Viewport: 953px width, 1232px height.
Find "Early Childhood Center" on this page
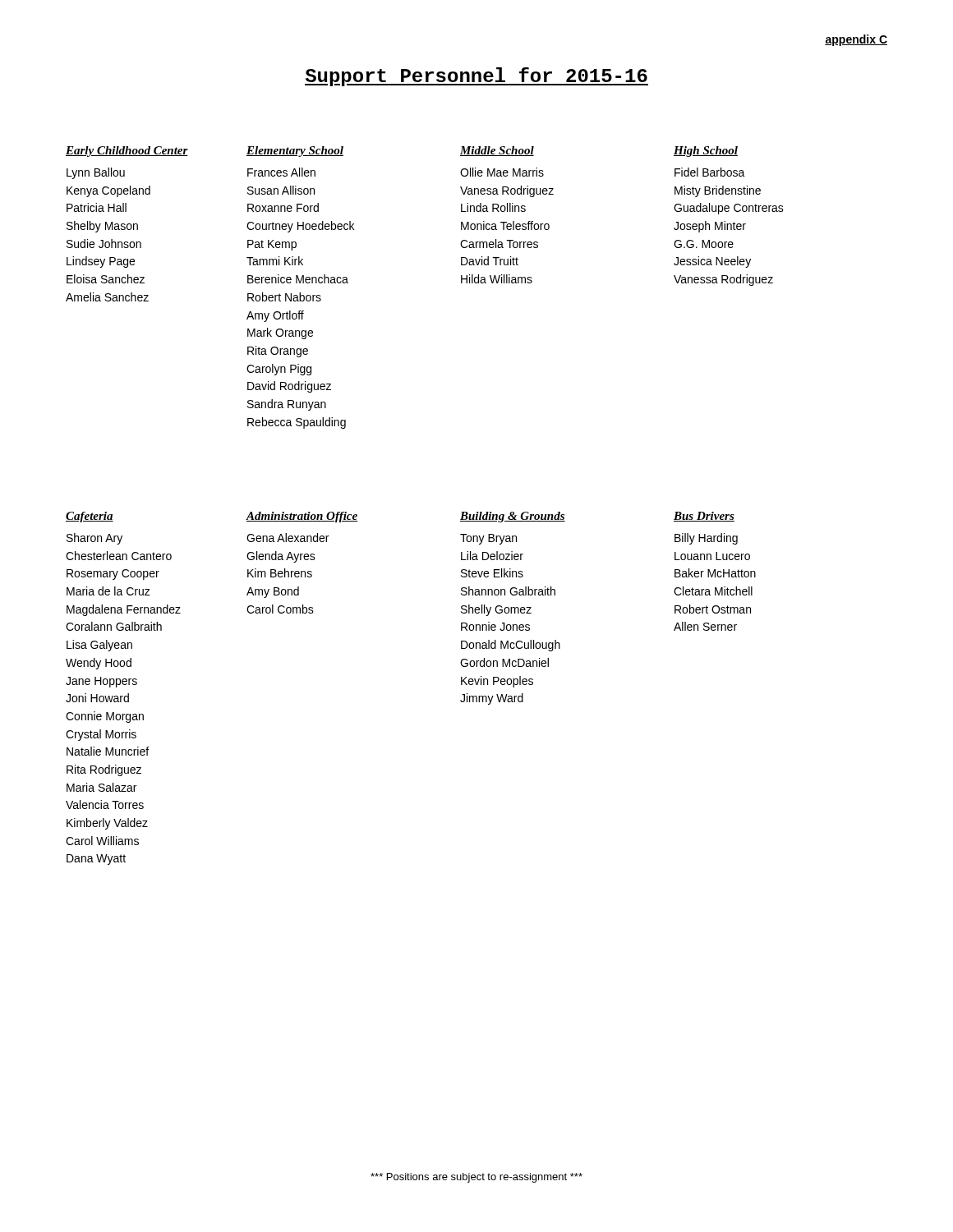[127, 150]
